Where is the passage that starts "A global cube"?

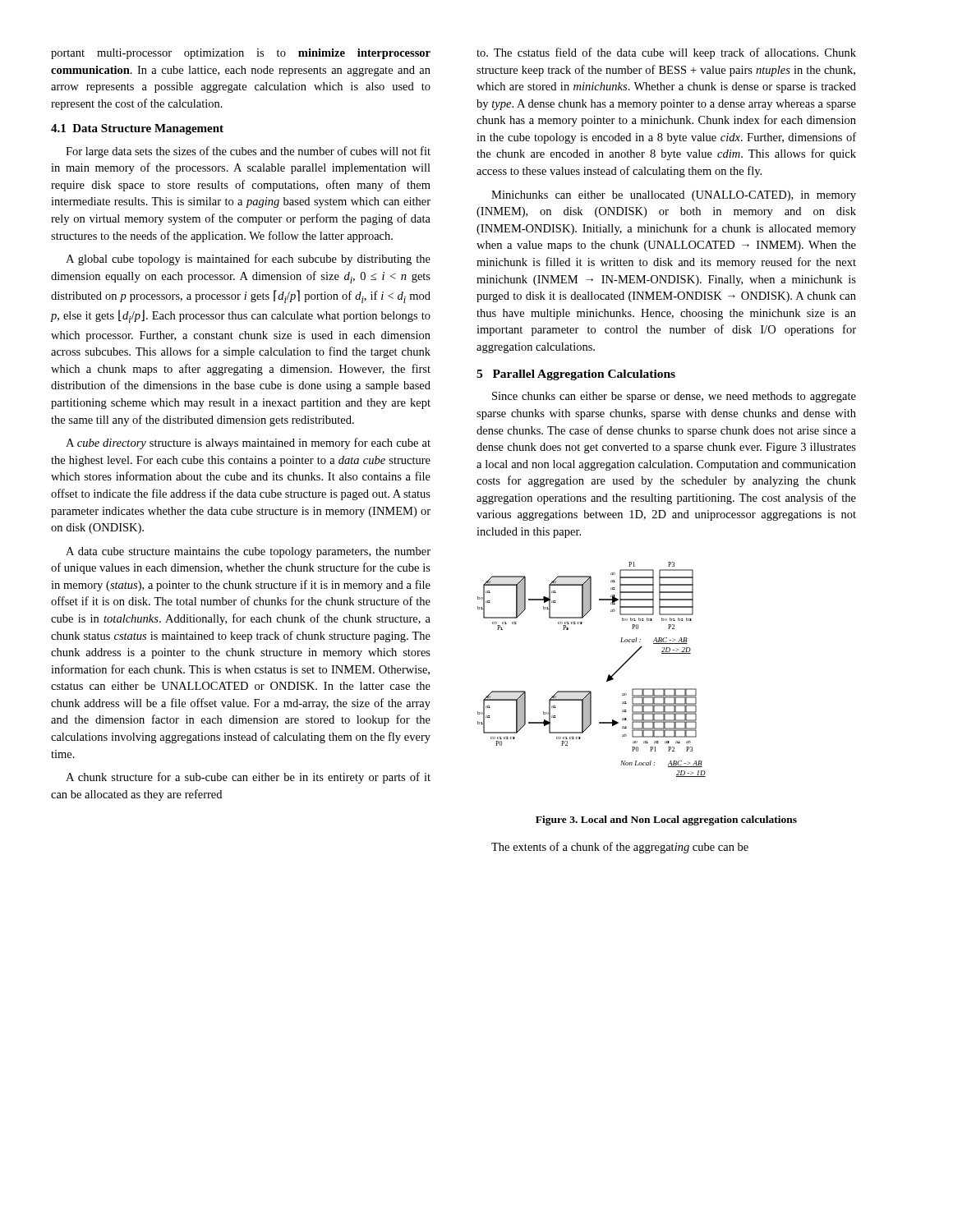coord(241,339)
